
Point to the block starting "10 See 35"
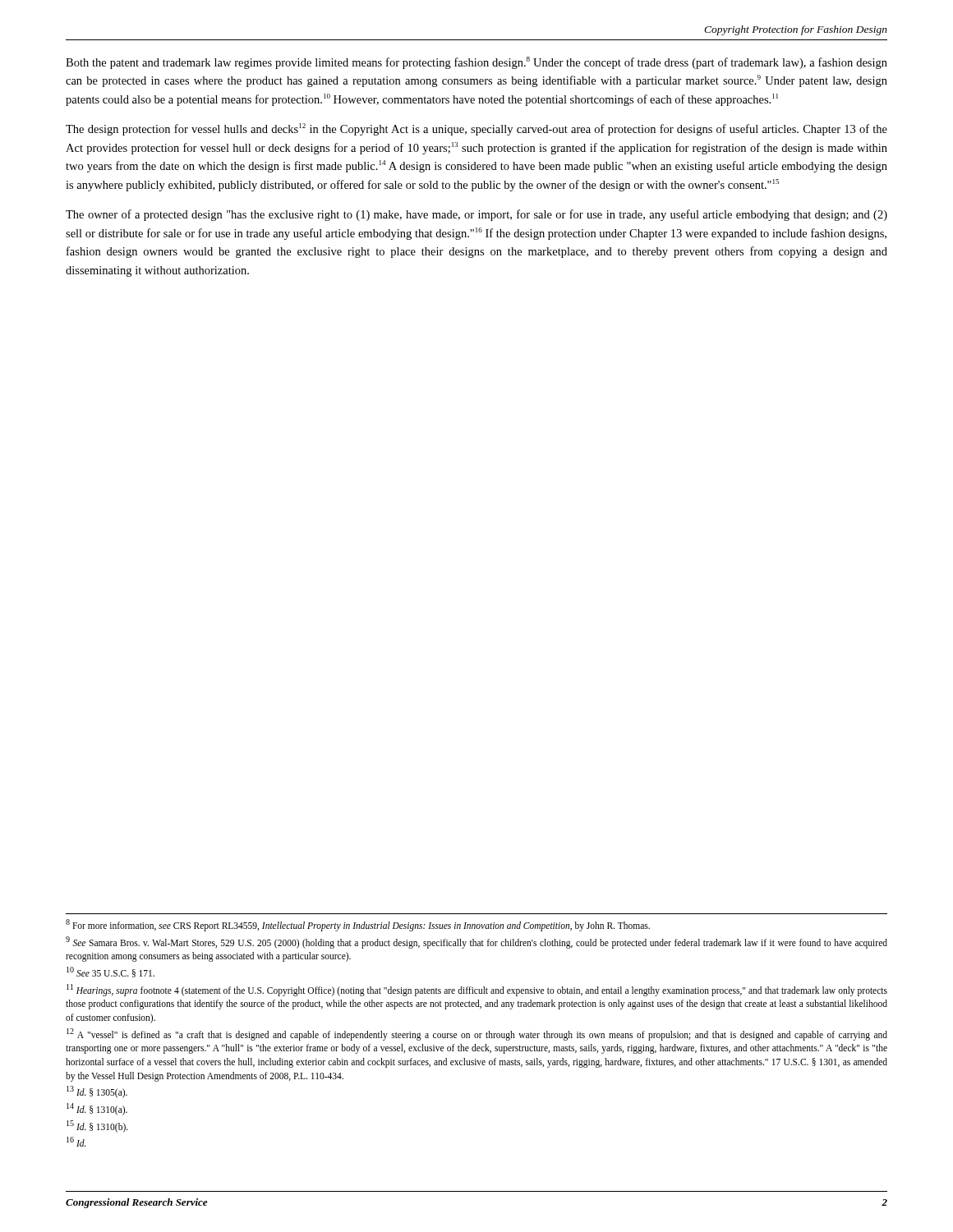(110, 972)
